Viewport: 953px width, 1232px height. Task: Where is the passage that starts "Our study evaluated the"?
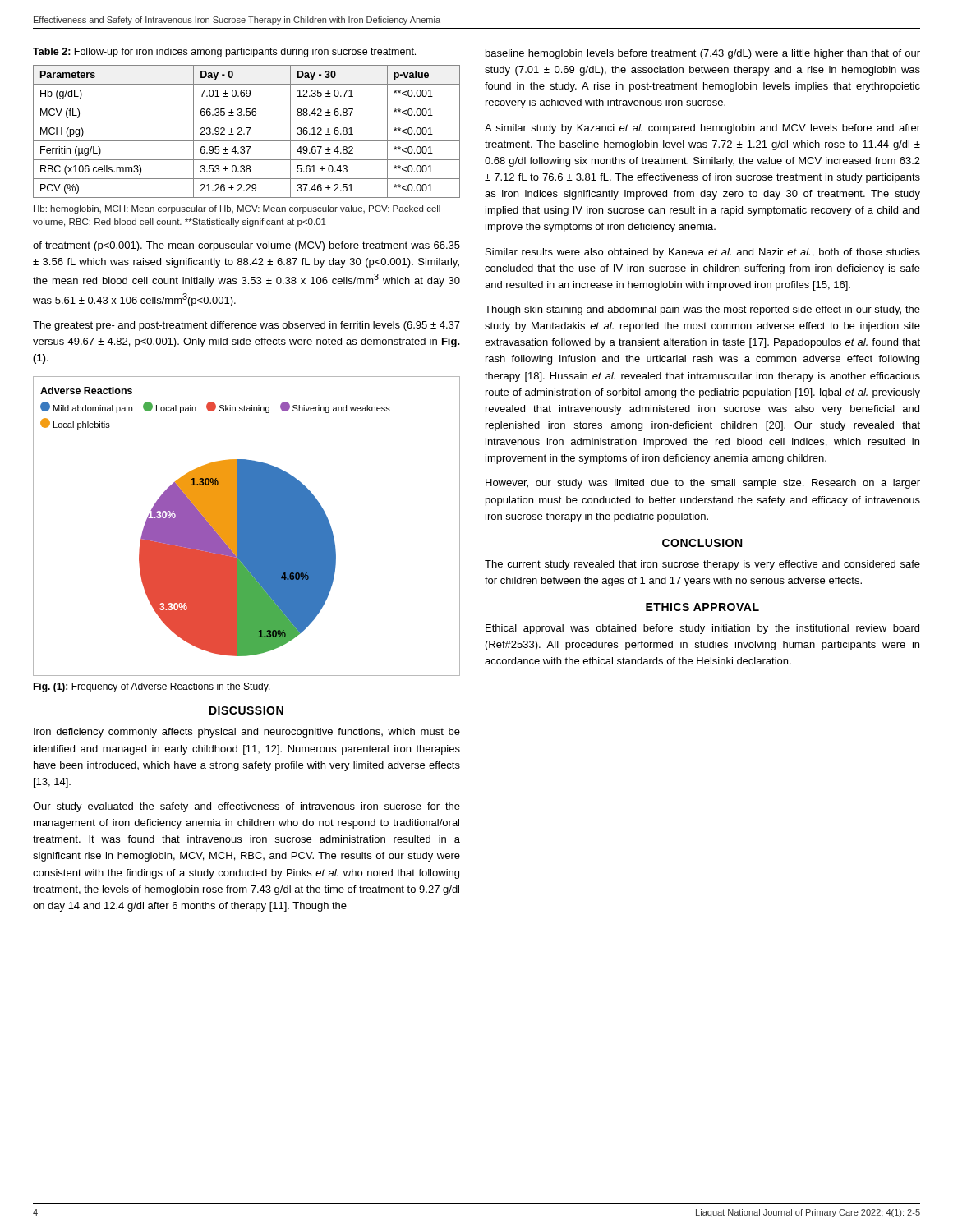pyautogui.click(x=246, y=856)
